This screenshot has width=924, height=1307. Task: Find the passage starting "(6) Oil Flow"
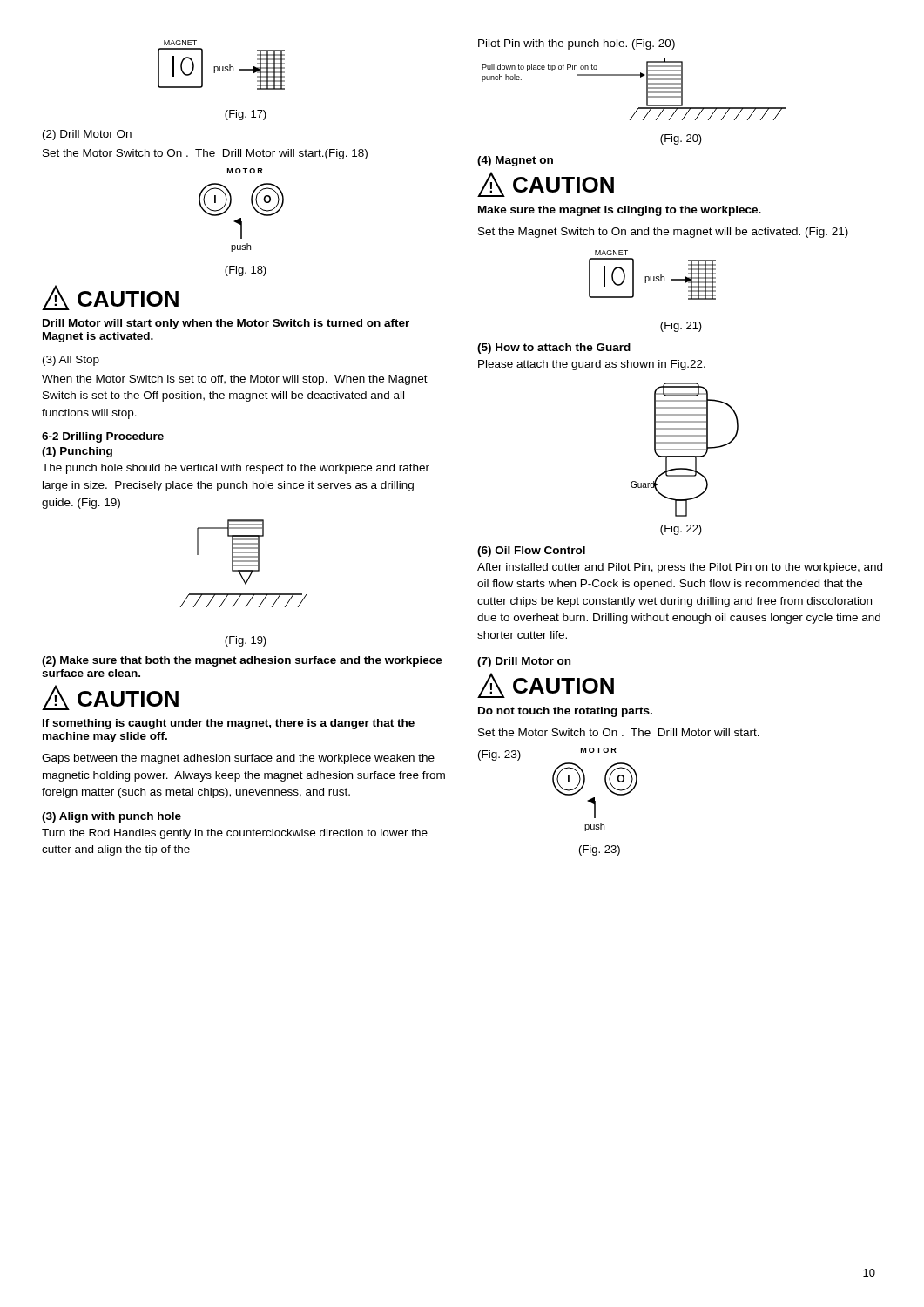(x=531, y=550)
